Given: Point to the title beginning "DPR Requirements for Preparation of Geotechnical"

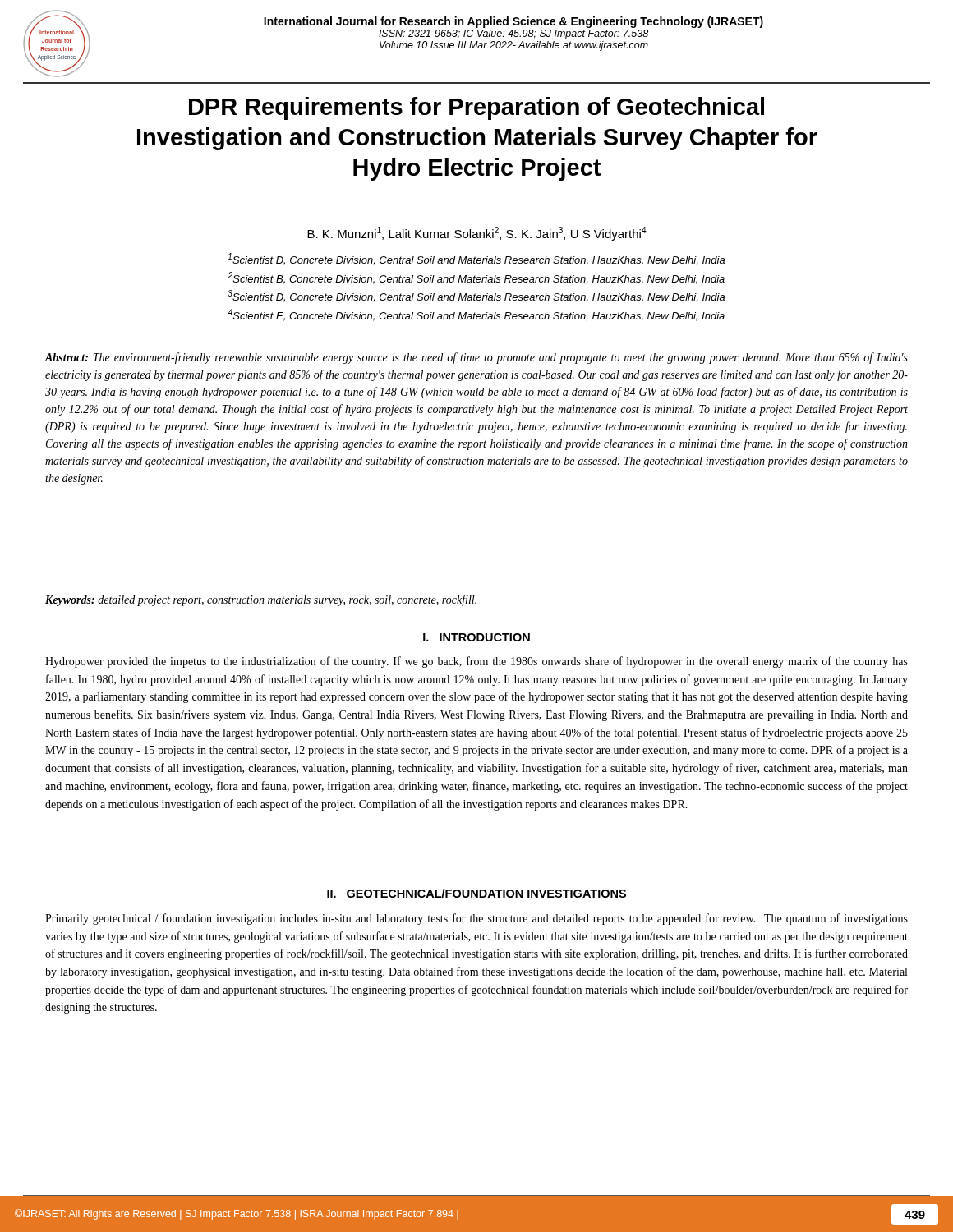Looking at the screenshot, I should [x=476, y=138].
